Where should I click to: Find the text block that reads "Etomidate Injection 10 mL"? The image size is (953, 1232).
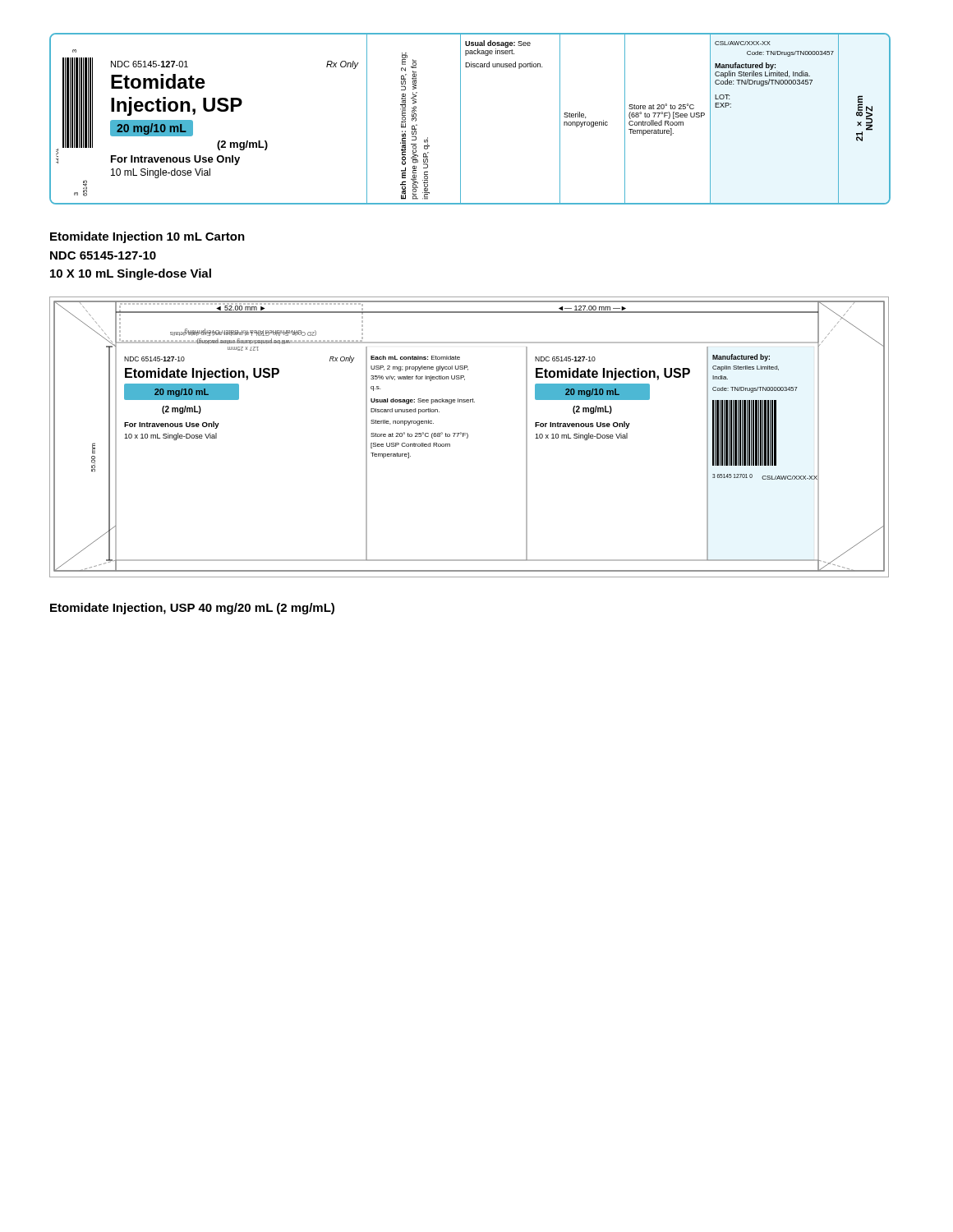(x=147, y=236)
